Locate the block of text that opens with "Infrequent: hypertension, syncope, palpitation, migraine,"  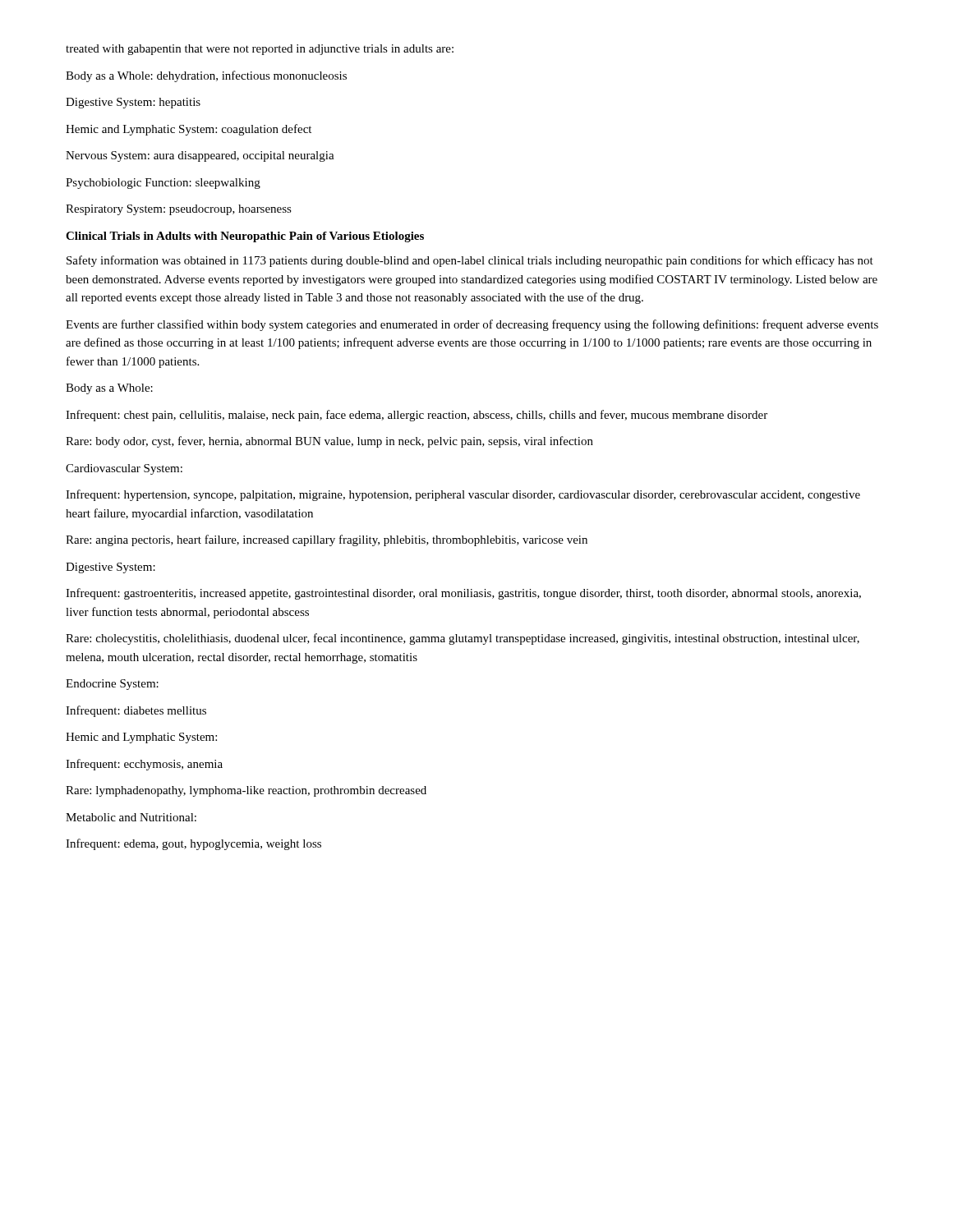click(463, 504)
